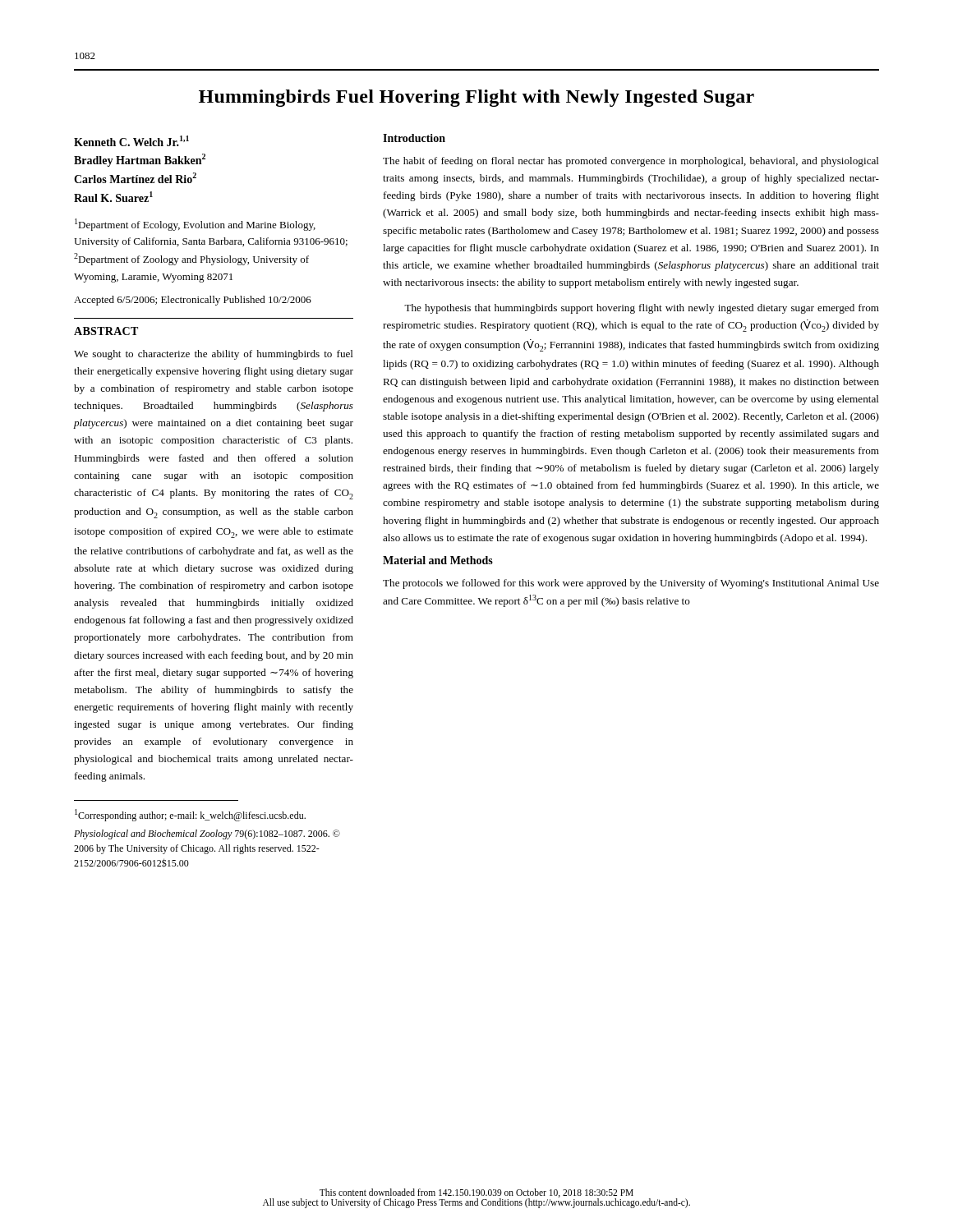Locate the block of text that opens with "The habit of feeding"

[631, 221]
